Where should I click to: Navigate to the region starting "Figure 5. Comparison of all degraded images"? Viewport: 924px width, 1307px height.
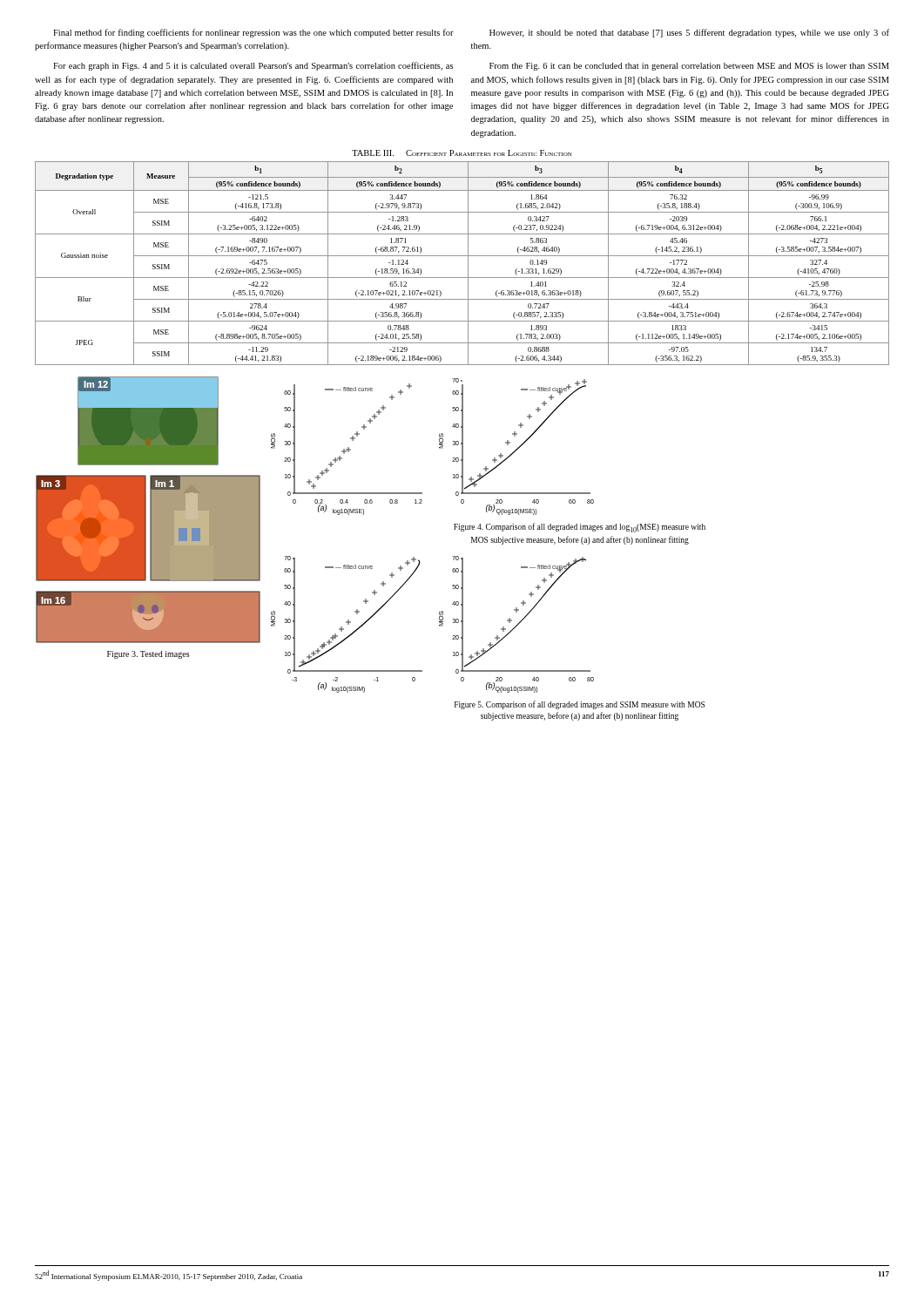click(580, 711)
